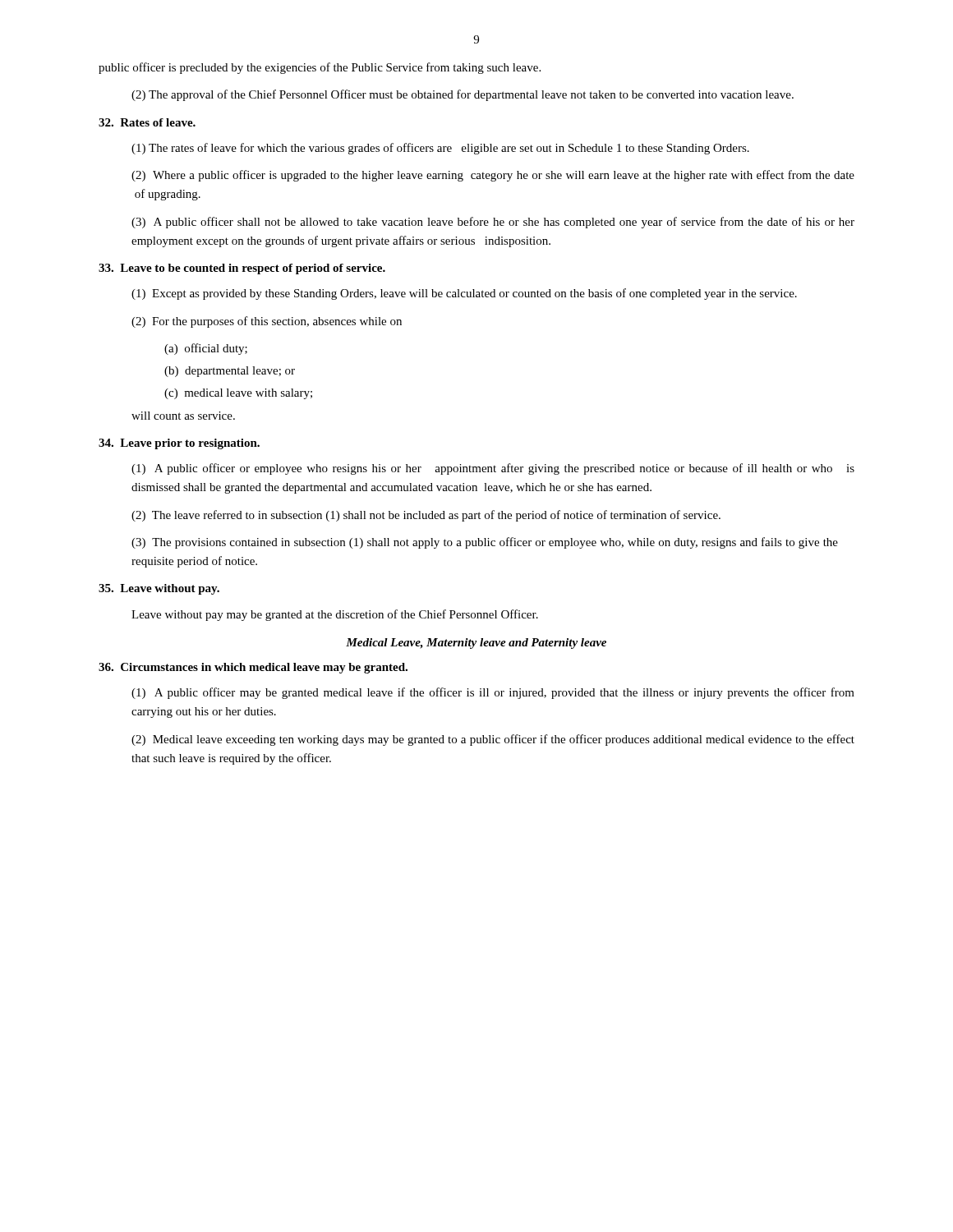Locate the text block that says "(1) The rates of leave"
This screenshot has height=1232, width=953.
(x=441, y=148)
